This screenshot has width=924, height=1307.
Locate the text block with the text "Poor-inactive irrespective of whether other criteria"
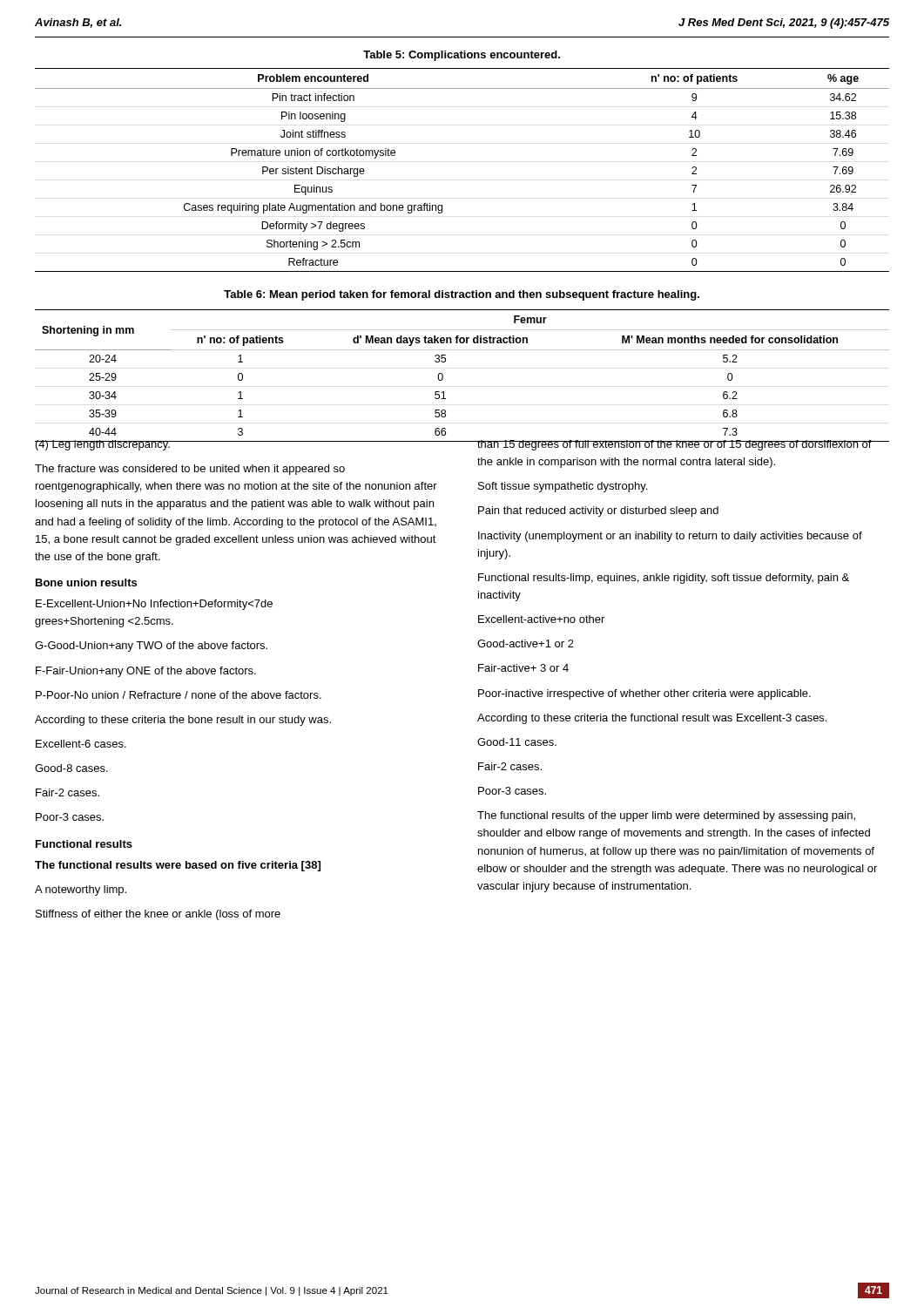[683, 693]
